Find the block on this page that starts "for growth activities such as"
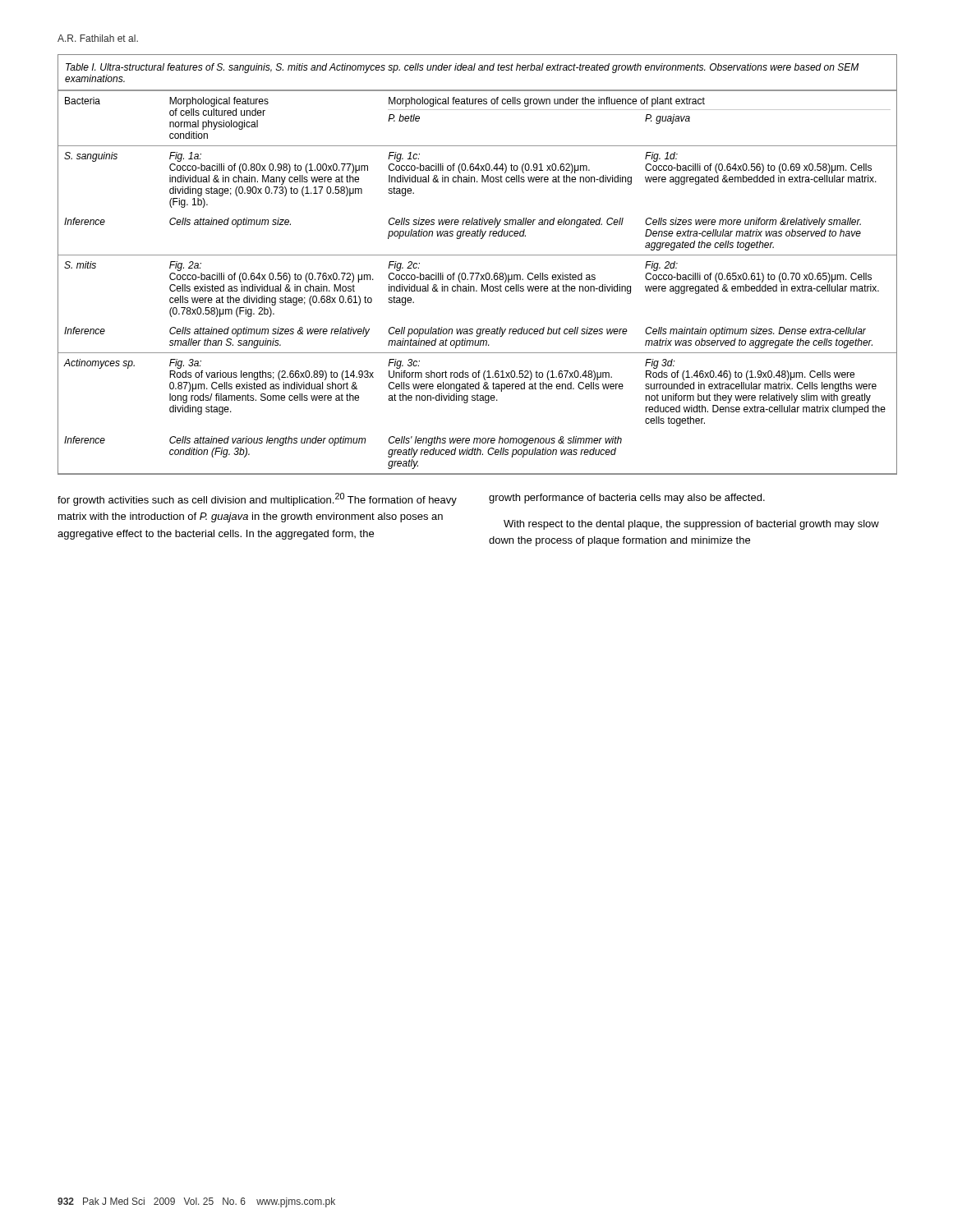The width and height of the screenshot is (953, 1232). pyautogui.click(x=261, y=516)
